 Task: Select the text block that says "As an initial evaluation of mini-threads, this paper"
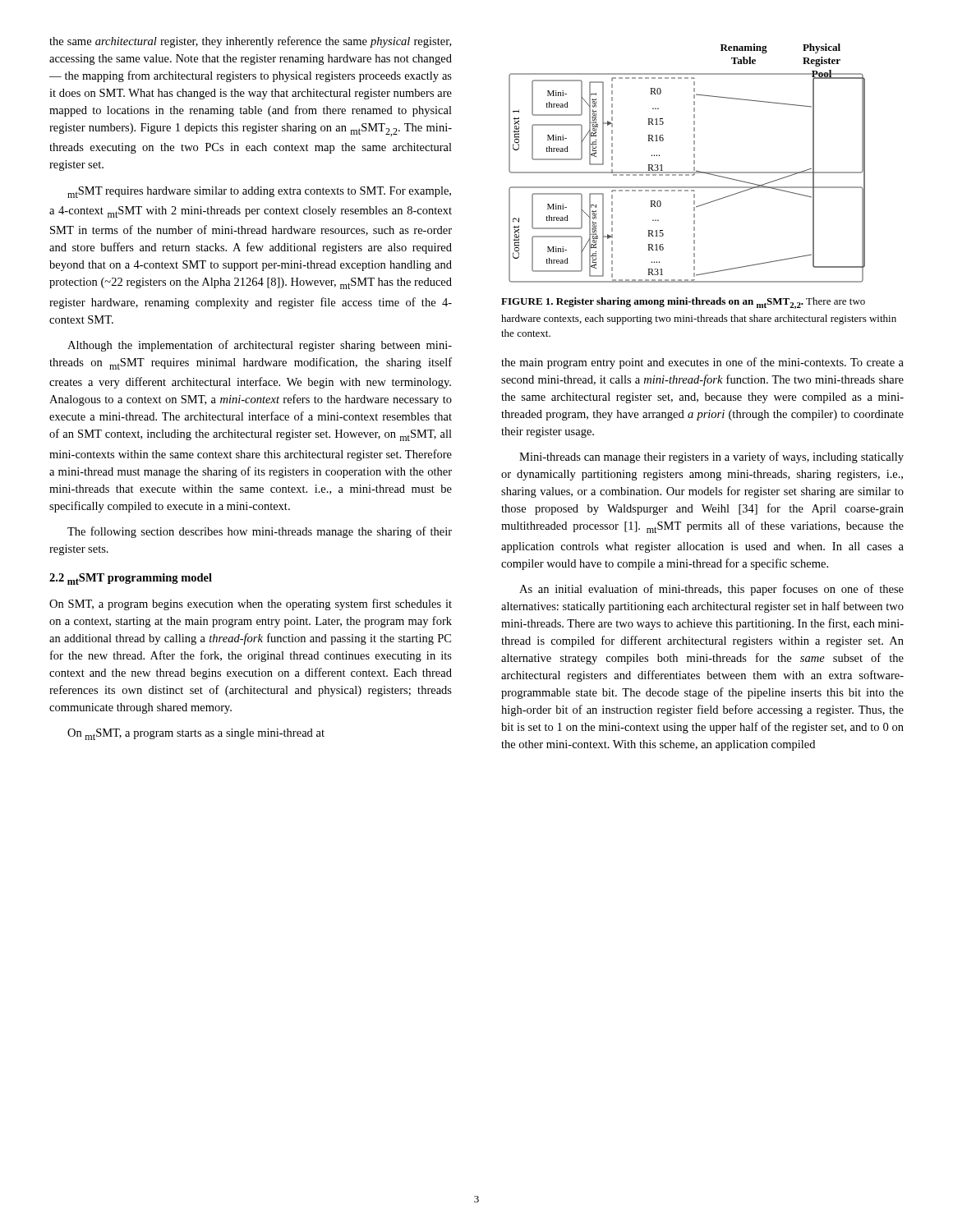702,667
